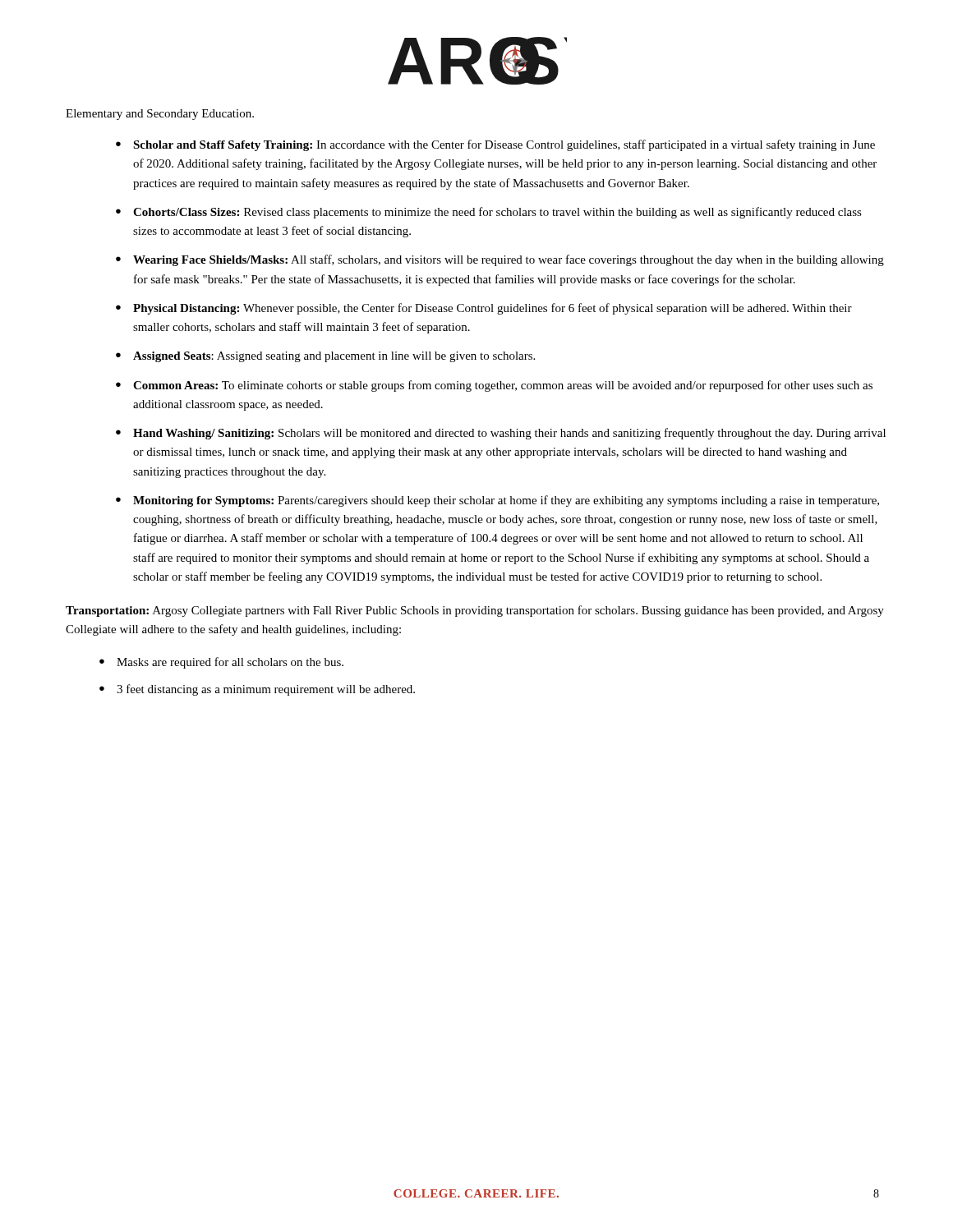Select the list item with the text "Physical Distancing: Whenever possible, the Center for"

coord(492,317)
